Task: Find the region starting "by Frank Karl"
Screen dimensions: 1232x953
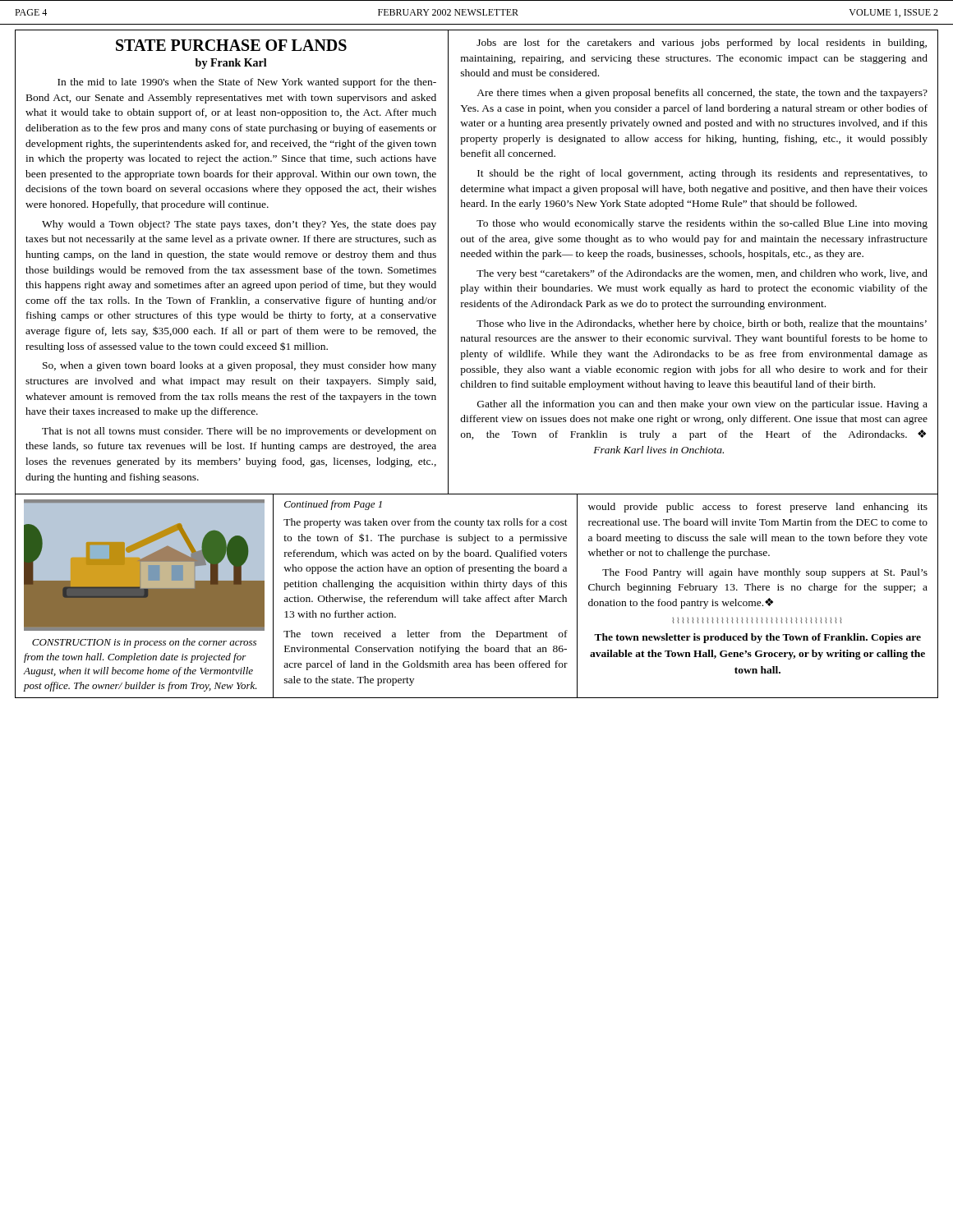Action: click(x=231, y=63)
